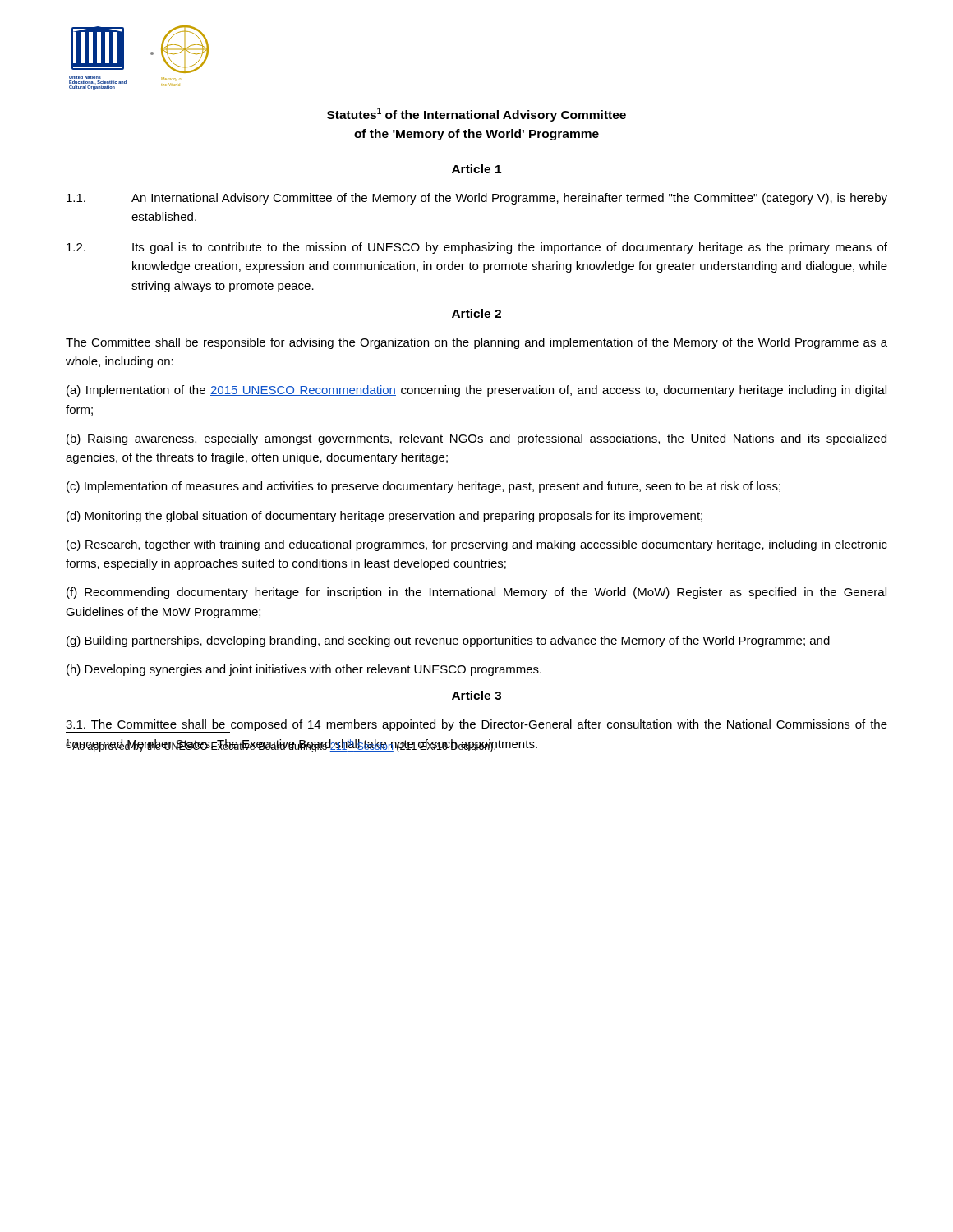Locate the block of text that opens with "1. The Committee shall be composed"
Image resolution: width=953 pixels, height=1232 pixels.
tap(476, 734)
